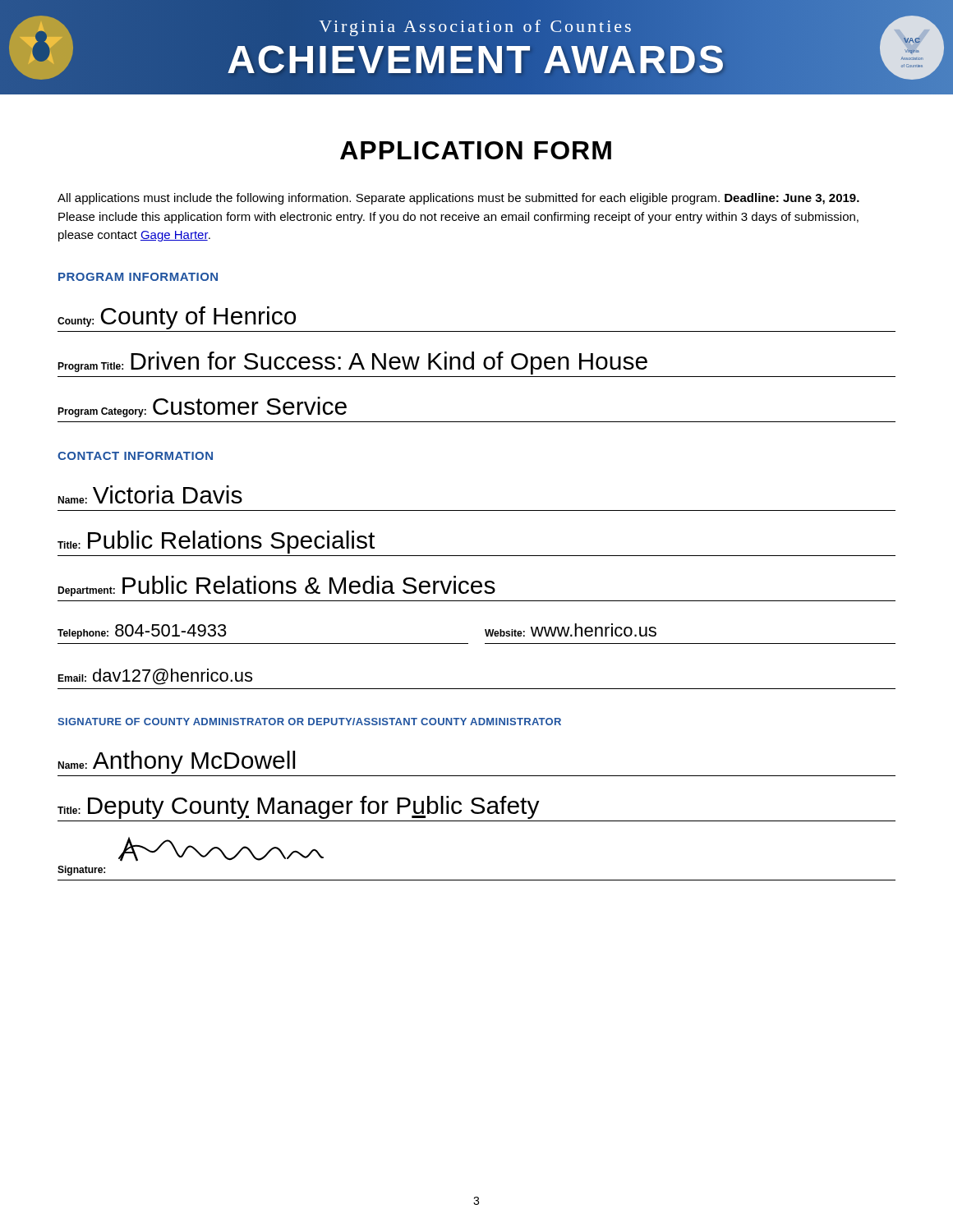This screenshot has height=1232, width=953.
Task: Navigate to the element starting "Title: Public Relations Specialist"
Action: (216, 542)
